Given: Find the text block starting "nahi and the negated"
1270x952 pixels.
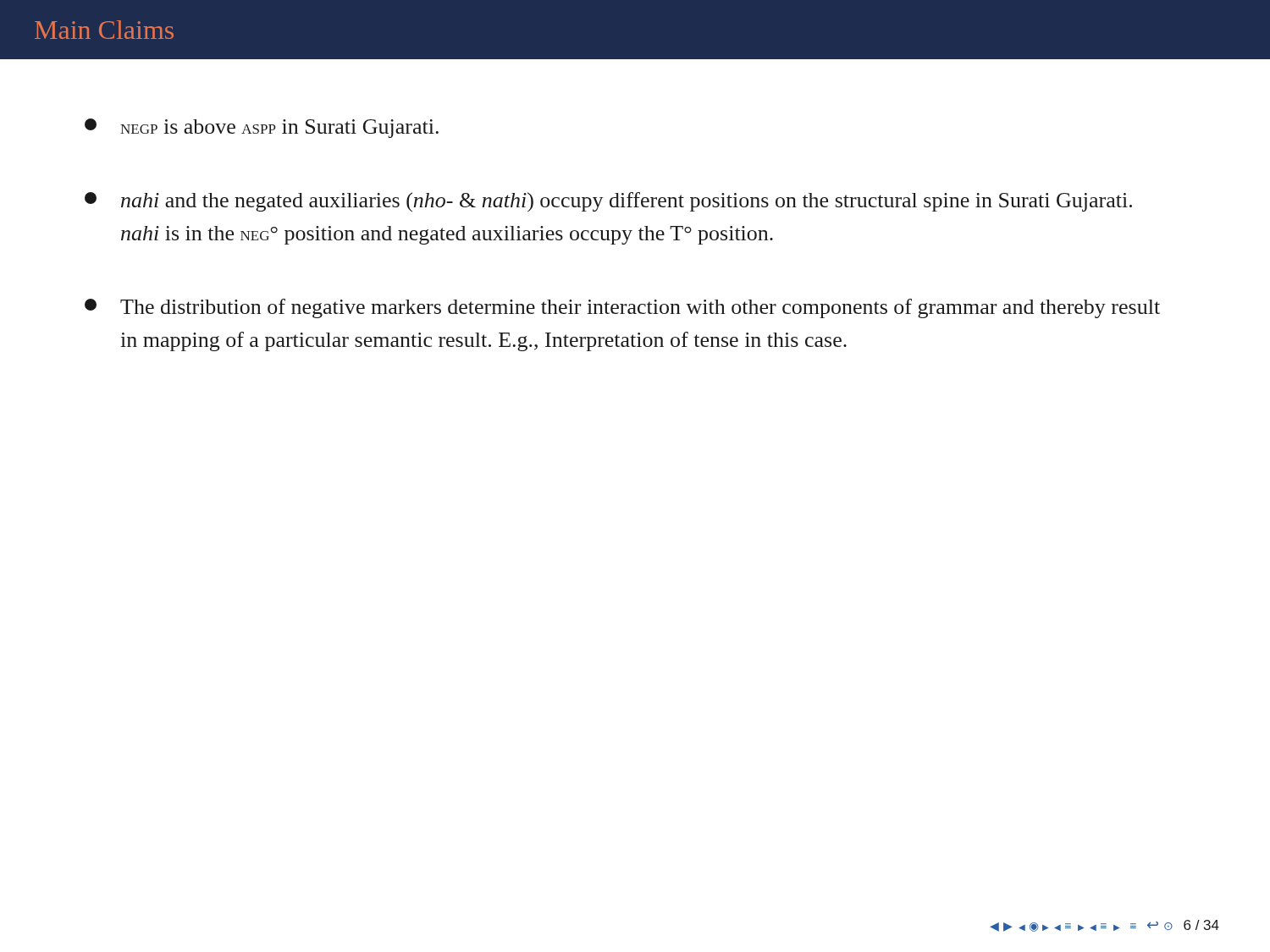Looking at the screenshot, I should 627,217.
